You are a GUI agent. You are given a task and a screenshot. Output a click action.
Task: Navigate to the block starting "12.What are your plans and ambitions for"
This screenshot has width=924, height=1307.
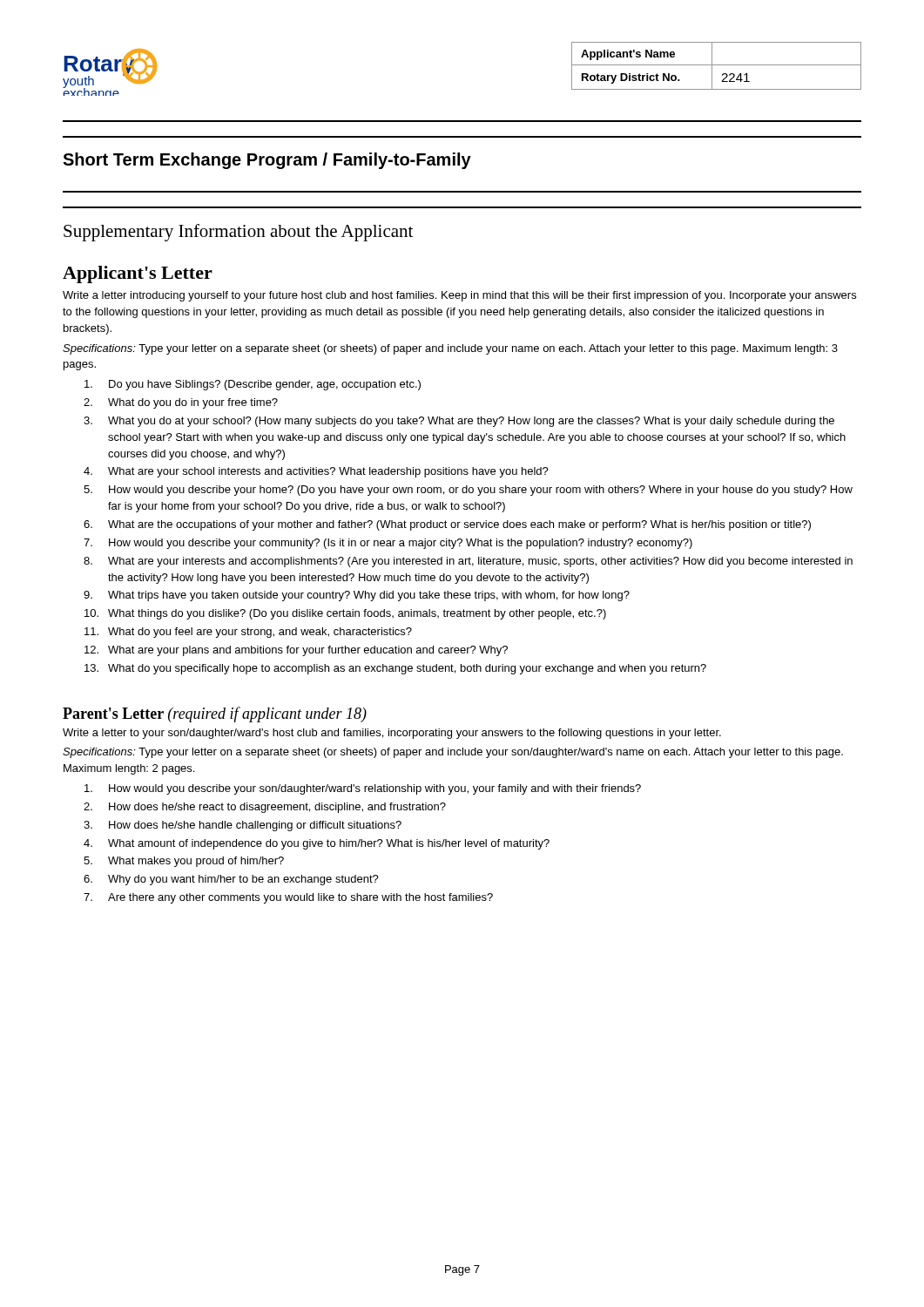[472, 650]
